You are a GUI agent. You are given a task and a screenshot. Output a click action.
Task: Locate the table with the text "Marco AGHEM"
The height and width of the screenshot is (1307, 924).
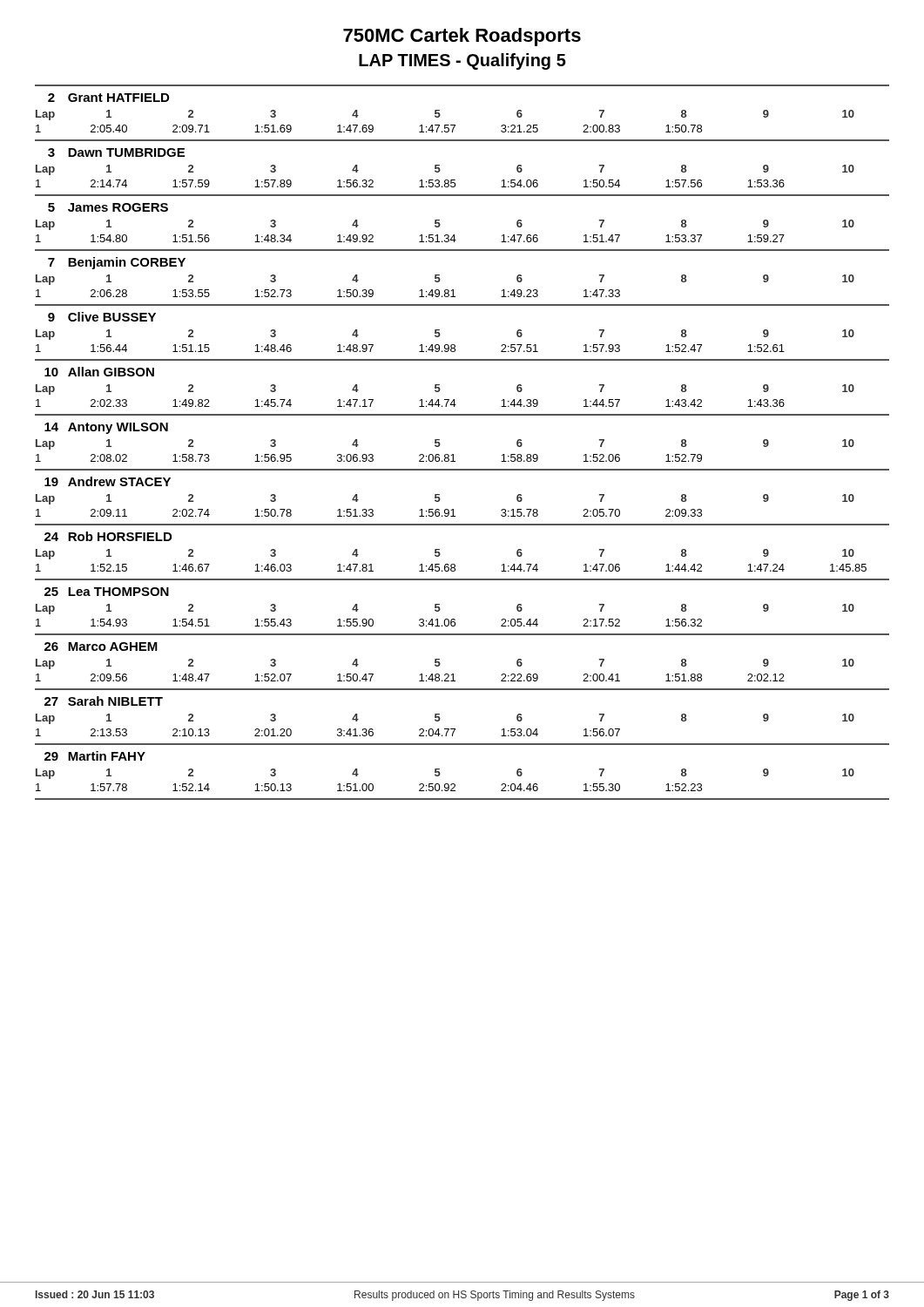point(462,659)
